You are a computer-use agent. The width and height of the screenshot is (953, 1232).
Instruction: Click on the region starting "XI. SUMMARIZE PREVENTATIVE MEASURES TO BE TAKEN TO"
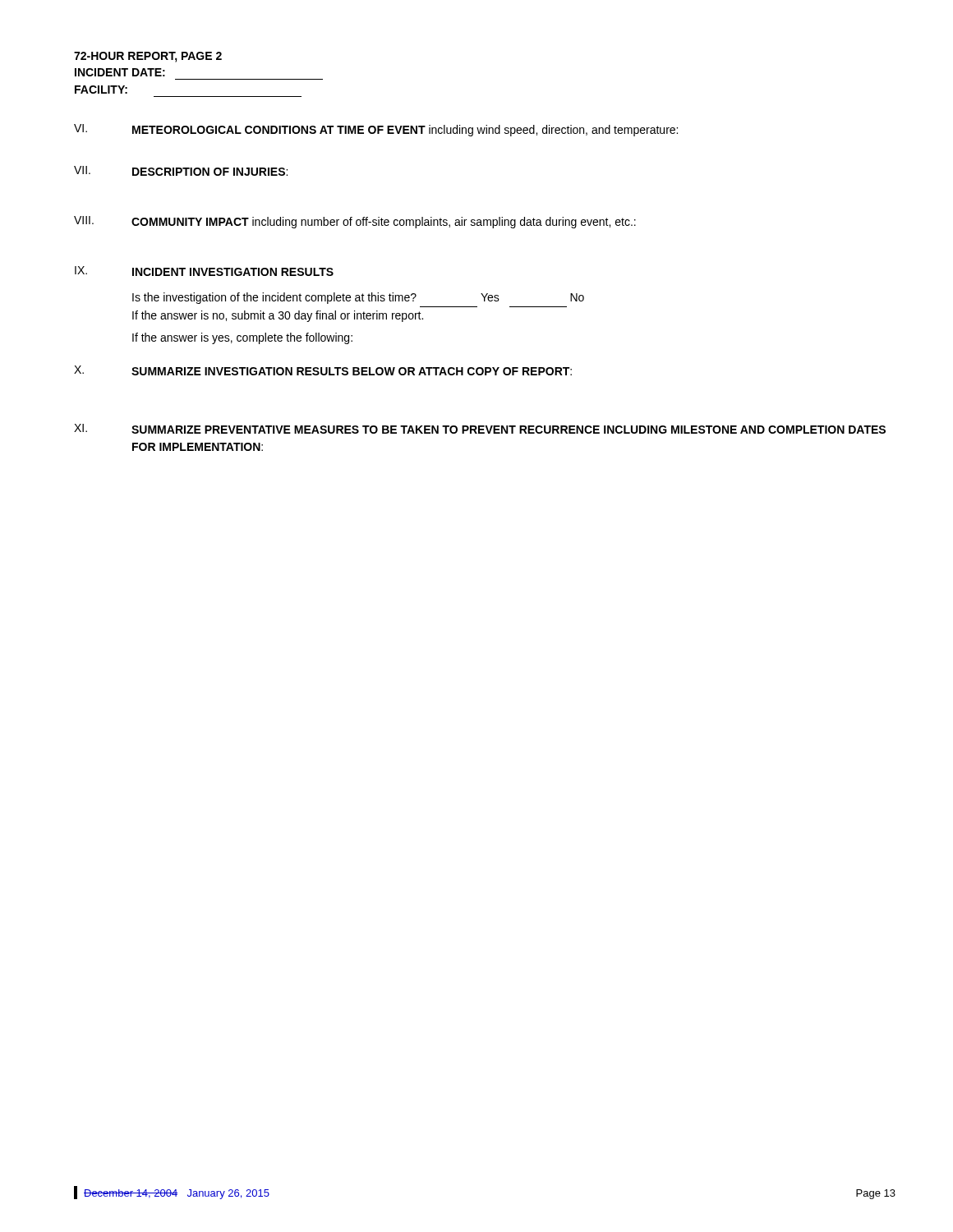[485, 439]
